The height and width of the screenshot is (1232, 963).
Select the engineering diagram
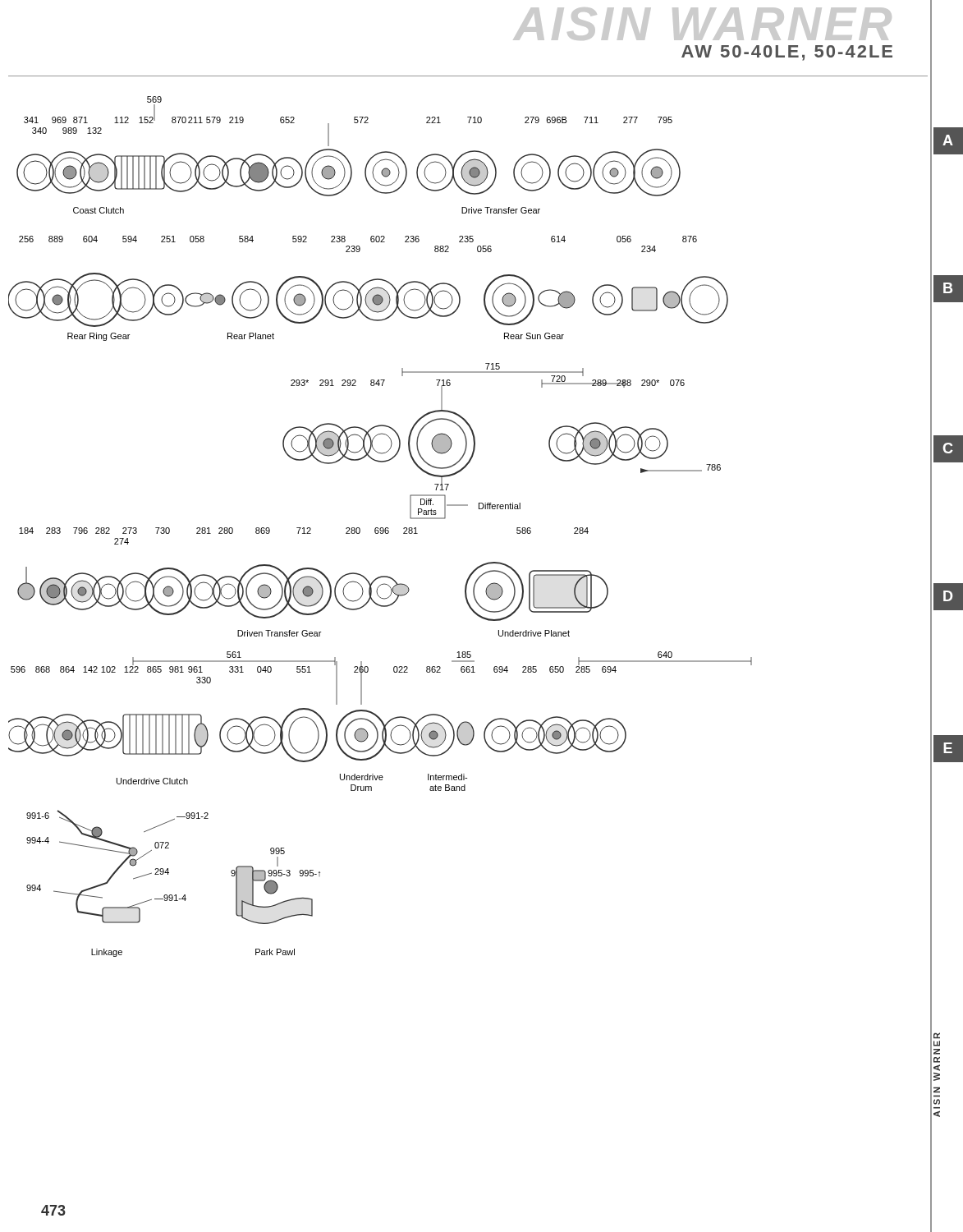tap(468, 632)
